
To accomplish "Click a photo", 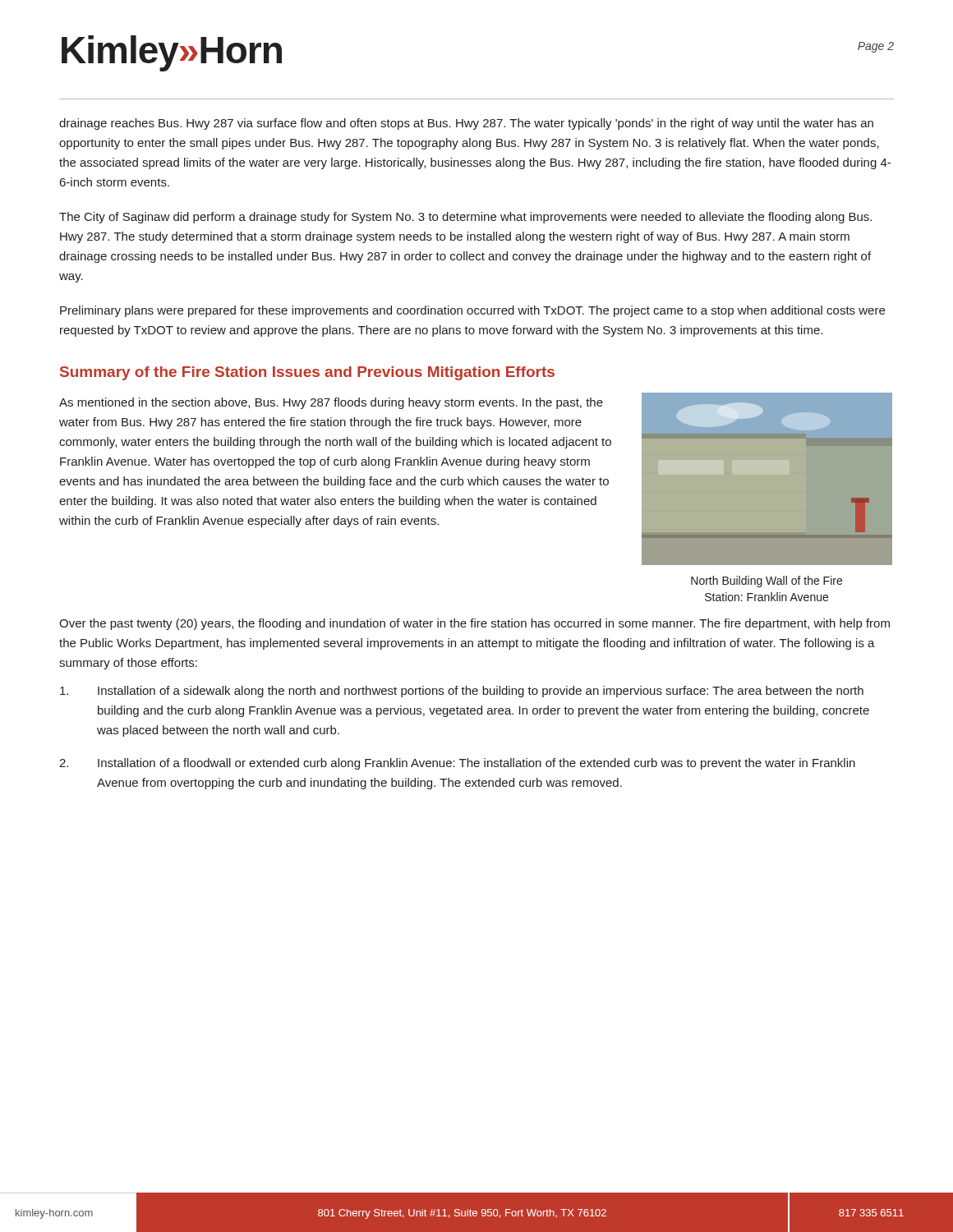I will coord(766,480).
